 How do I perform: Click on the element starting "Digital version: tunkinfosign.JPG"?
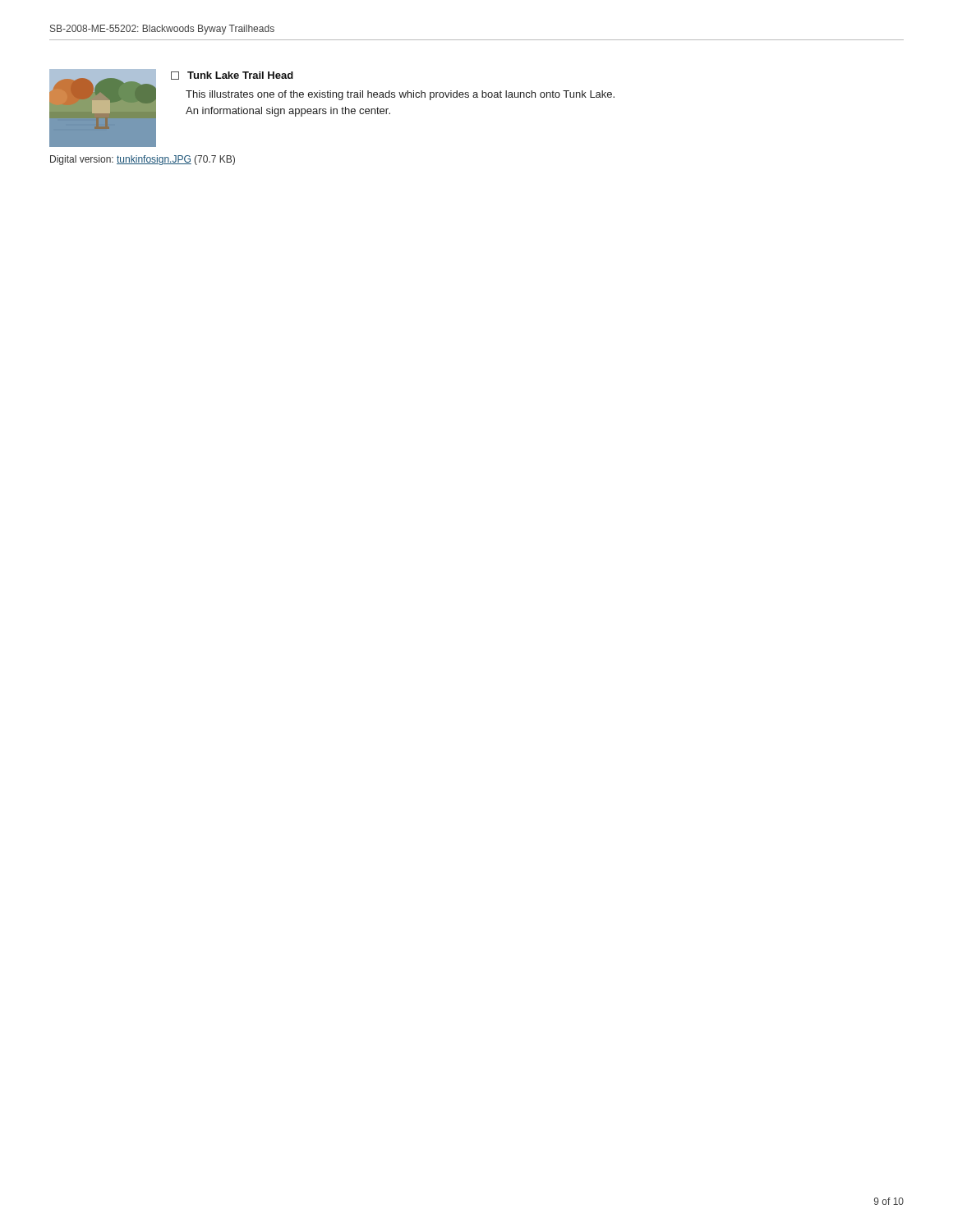click(x=142, y=159)
